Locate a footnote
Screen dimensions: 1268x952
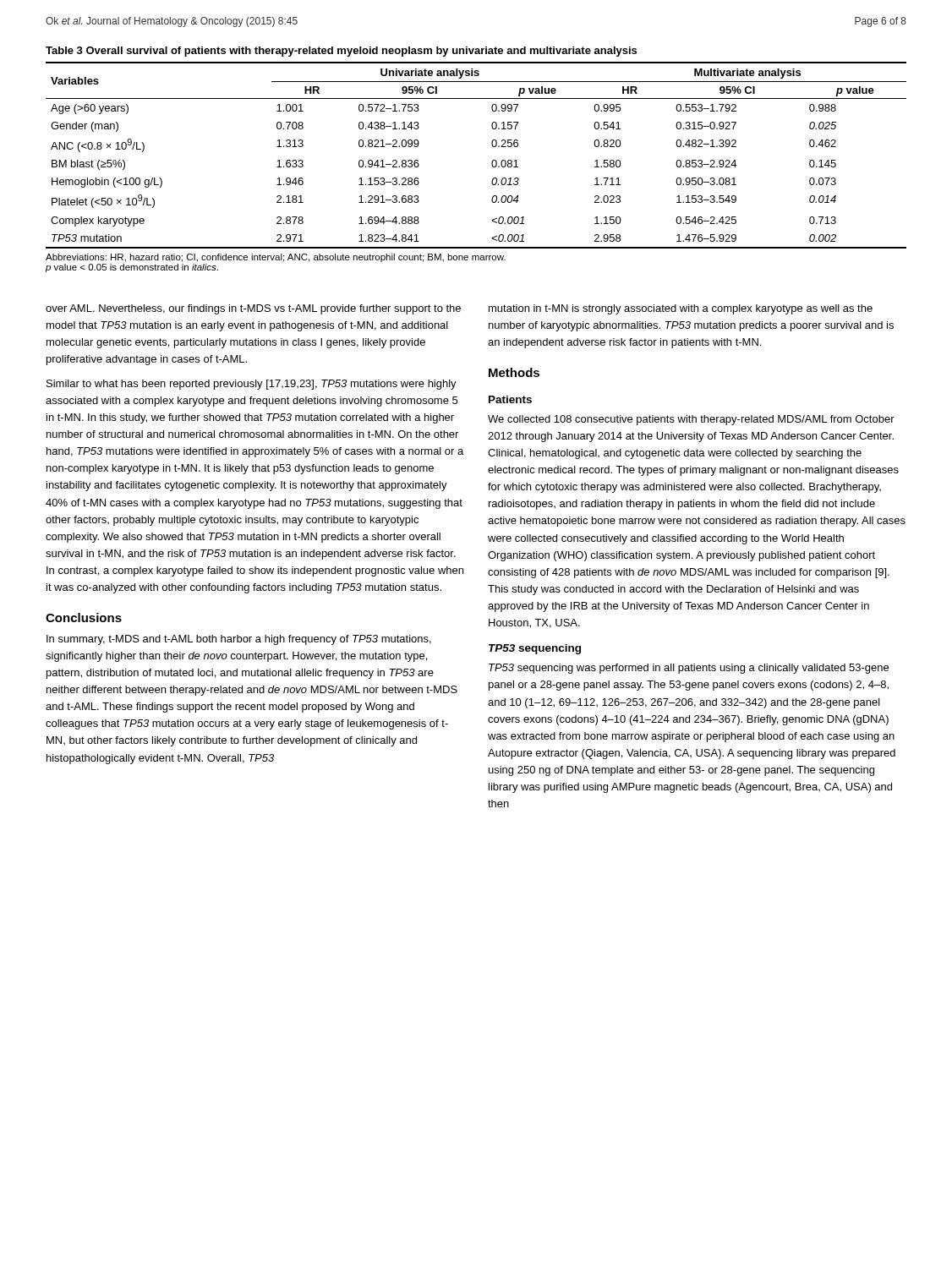[x=276, y=262]
